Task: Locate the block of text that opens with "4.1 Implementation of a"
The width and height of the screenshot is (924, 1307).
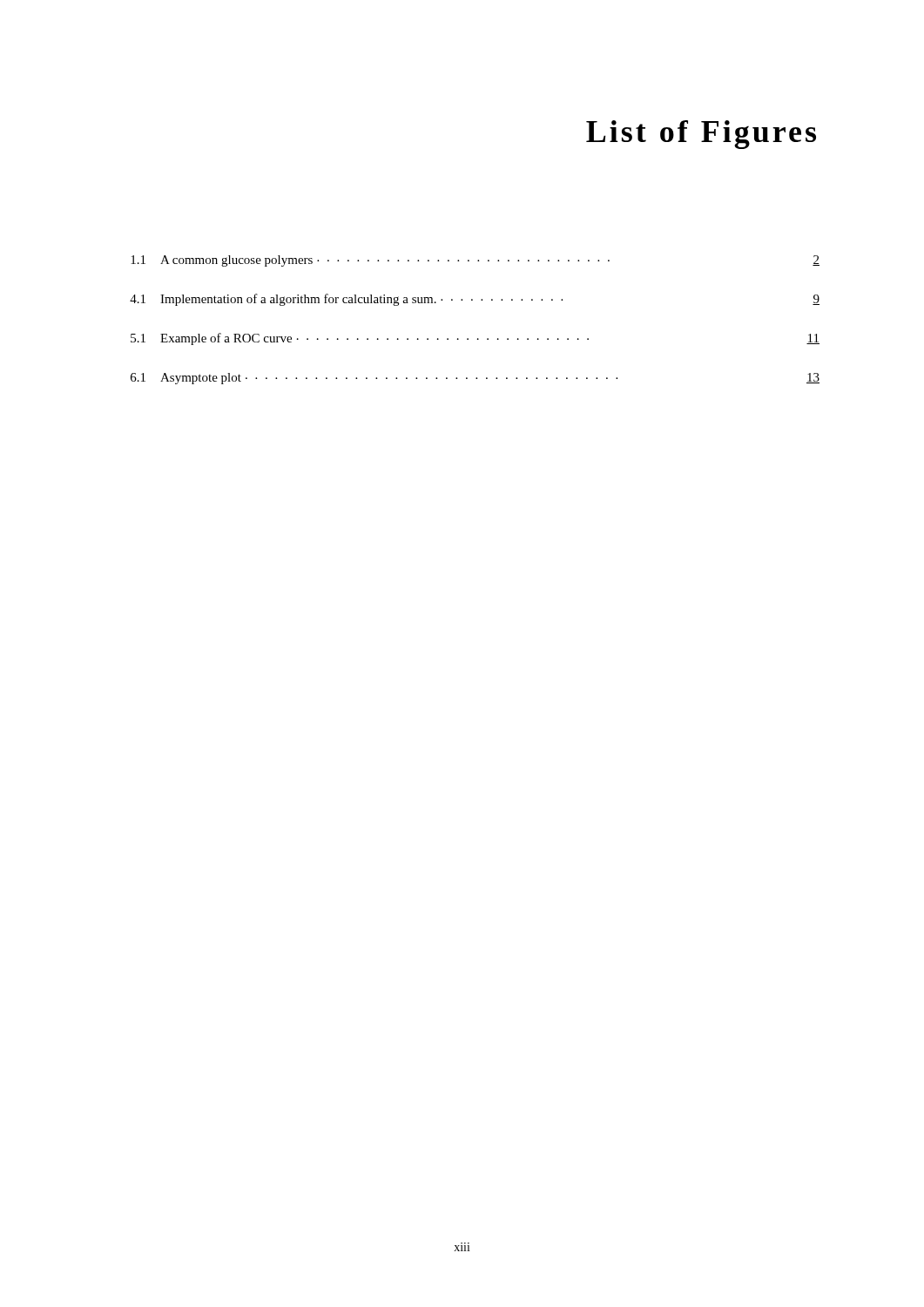Action: point(462,299)
